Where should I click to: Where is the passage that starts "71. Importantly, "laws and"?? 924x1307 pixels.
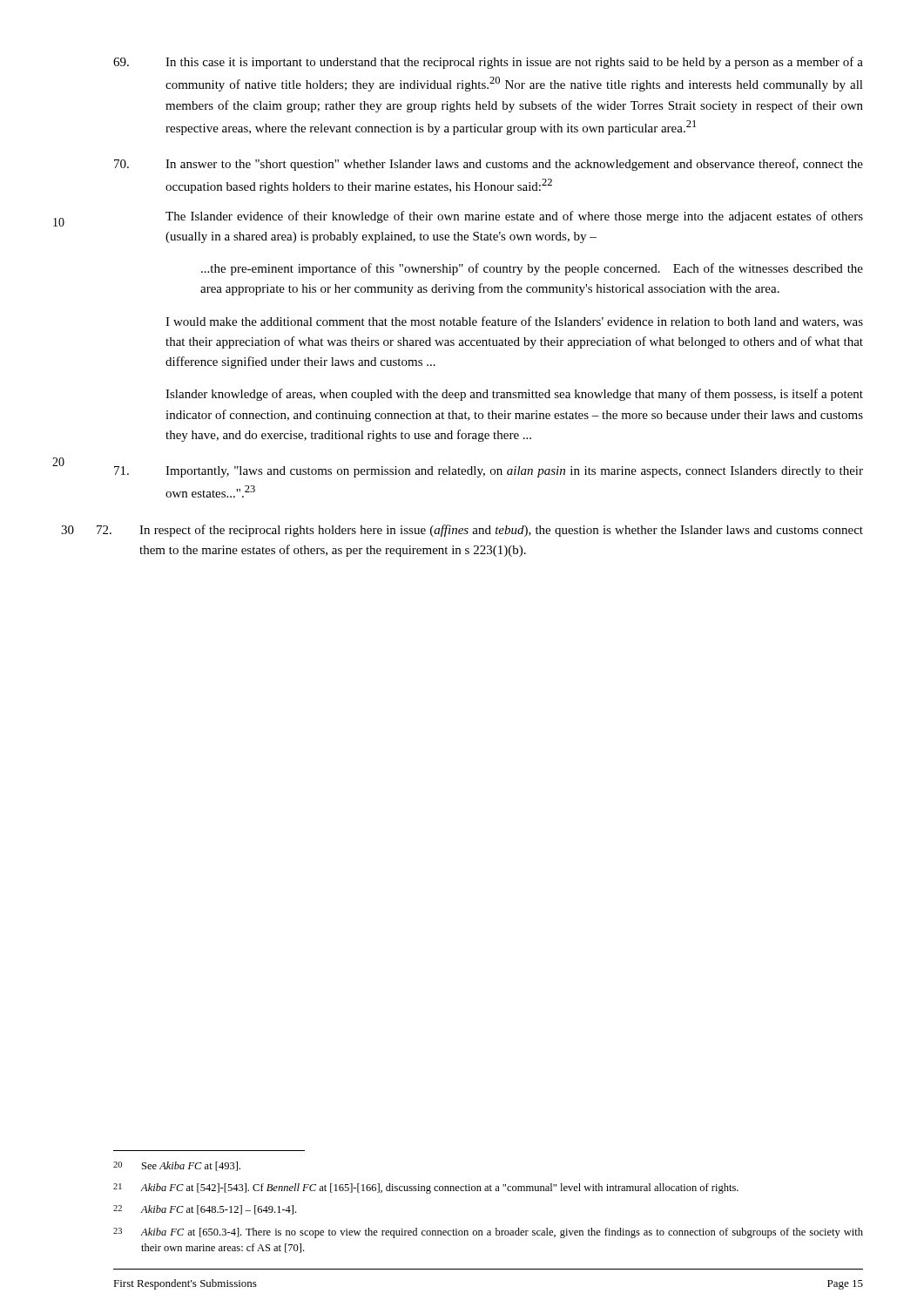tap(488, 483)
